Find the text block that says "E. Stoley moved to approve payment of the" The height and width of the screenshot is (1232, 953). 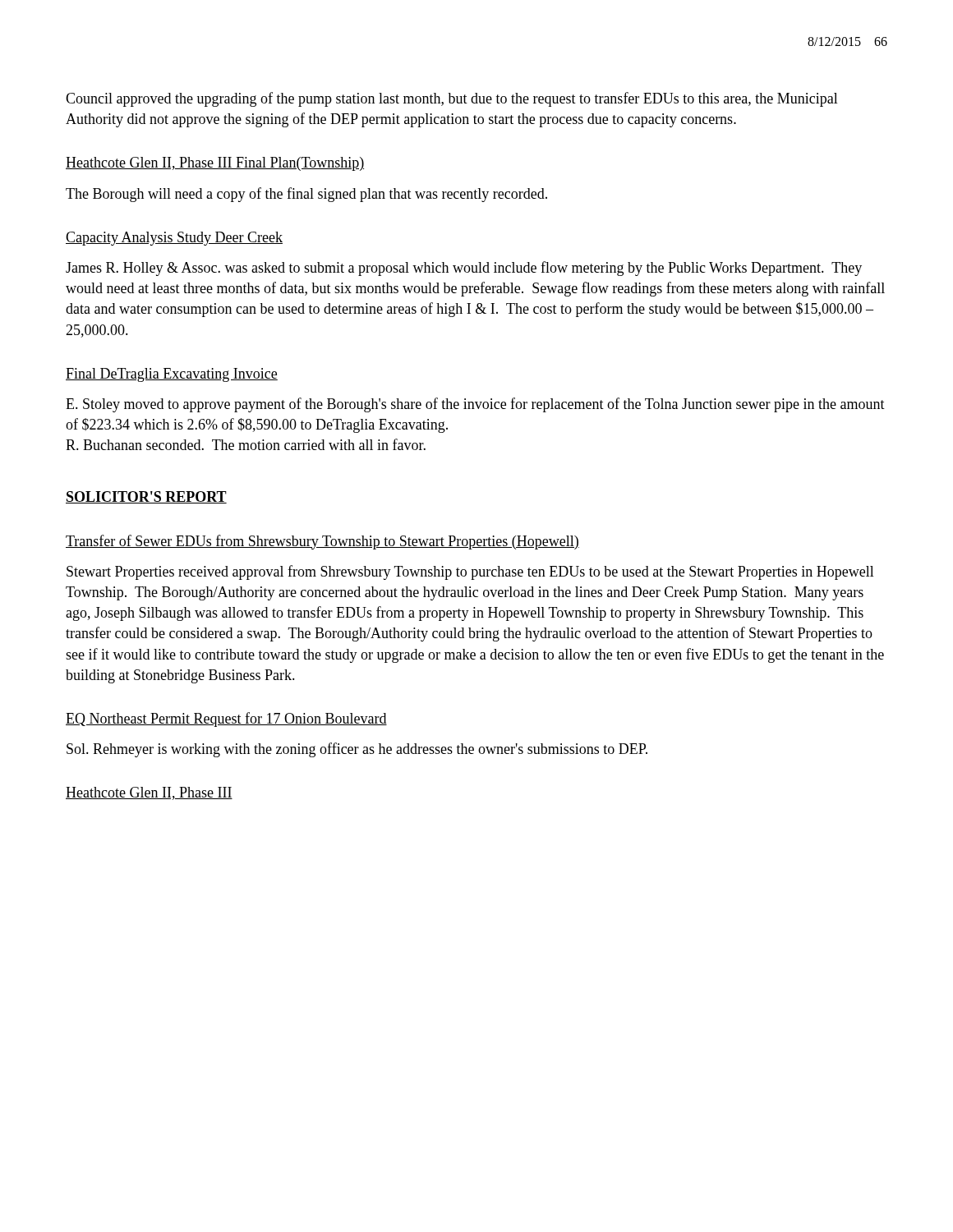point(475,405)
